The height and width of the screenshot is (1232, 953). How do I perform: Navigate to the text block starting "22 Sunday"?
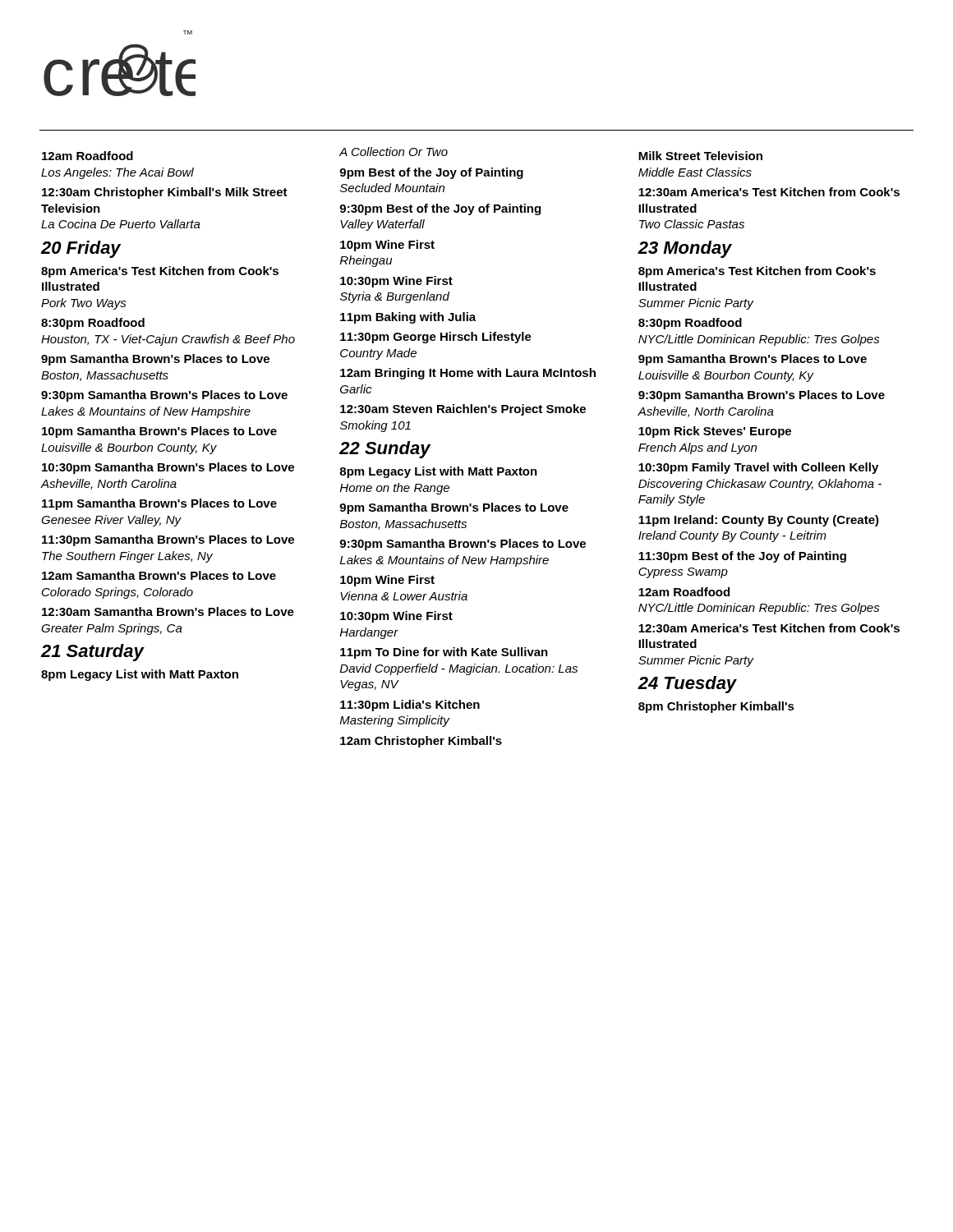click(385, 450)
